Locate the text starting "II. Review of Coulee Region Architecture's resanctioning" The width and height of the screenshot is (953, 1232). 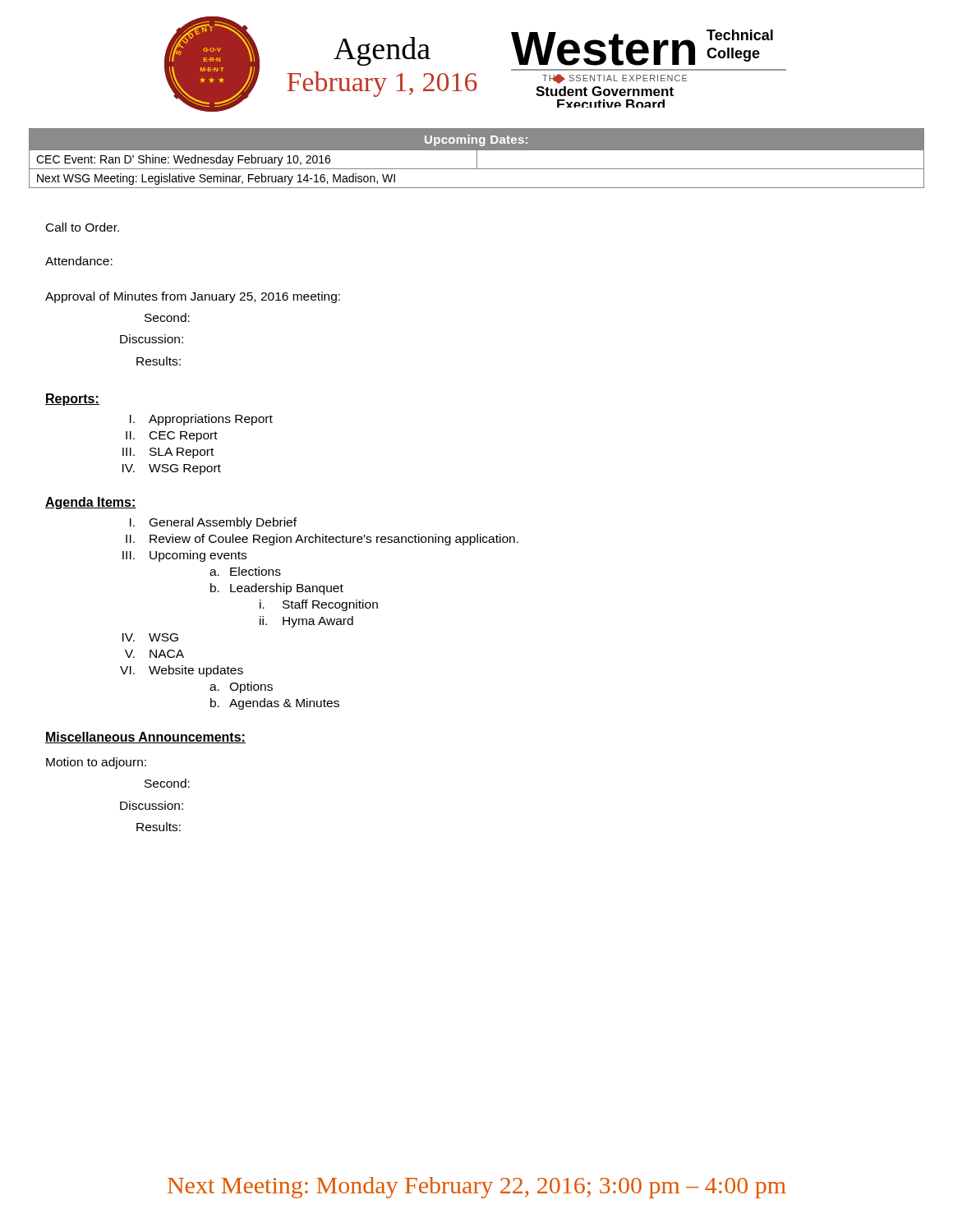(307, 539)
